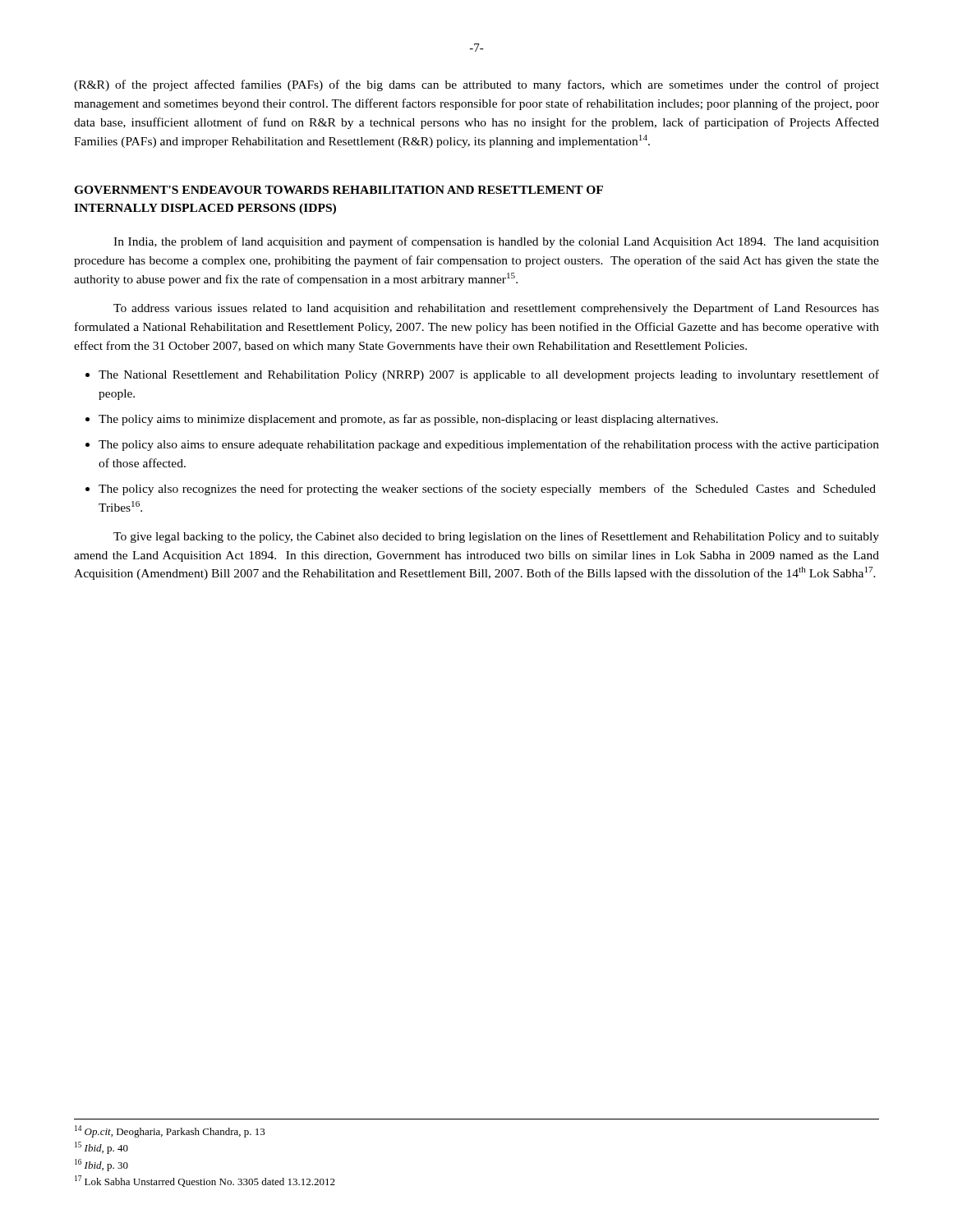Find the block on this page that starts "To address various issues related to"
953x1232 pixels.
tap(476, 327)
